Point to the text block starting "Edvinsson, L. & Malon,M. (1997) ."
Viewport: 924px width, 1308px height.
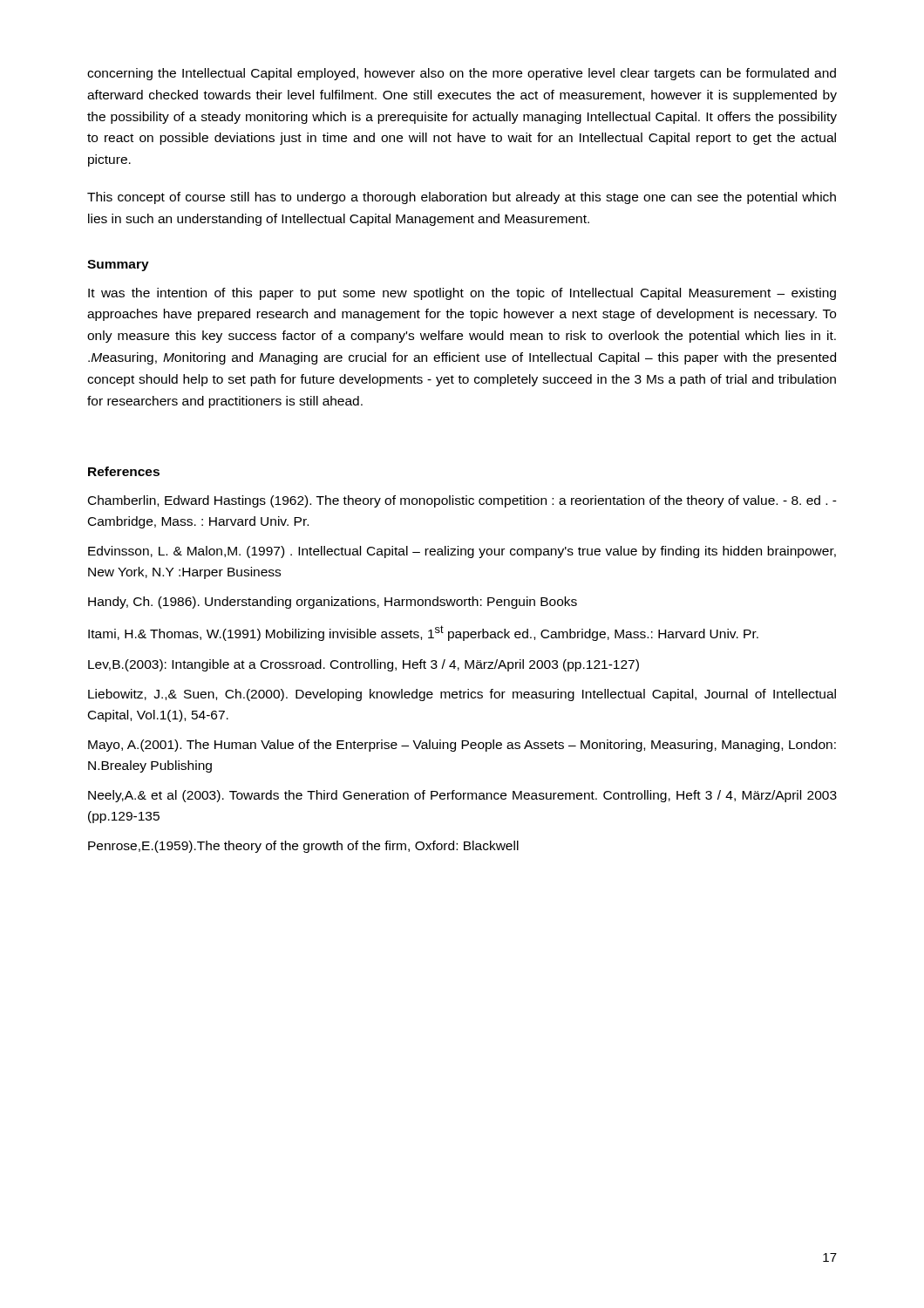pos(462,561)
